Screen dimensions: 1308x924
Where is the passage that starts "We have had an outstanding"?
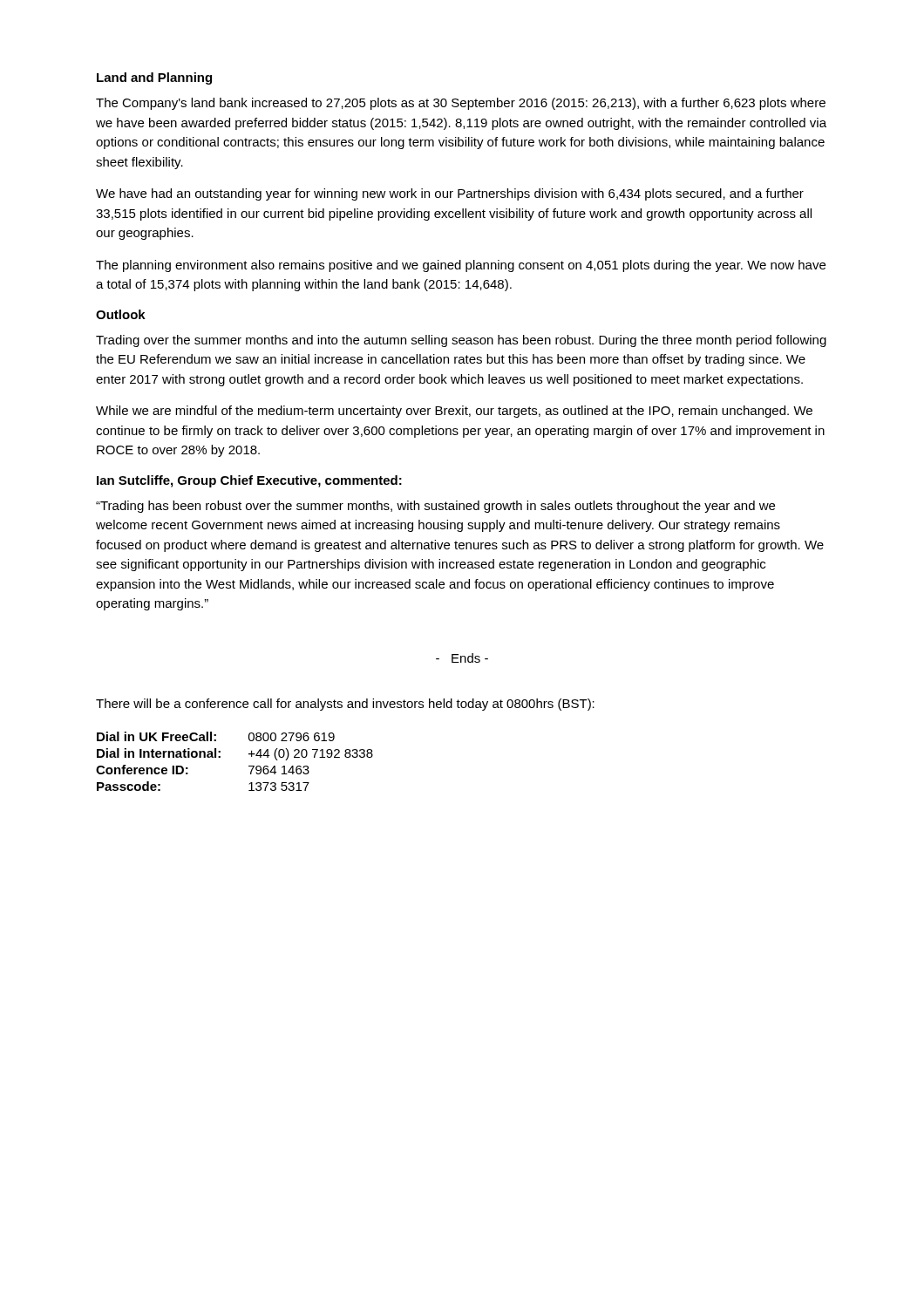454,213
